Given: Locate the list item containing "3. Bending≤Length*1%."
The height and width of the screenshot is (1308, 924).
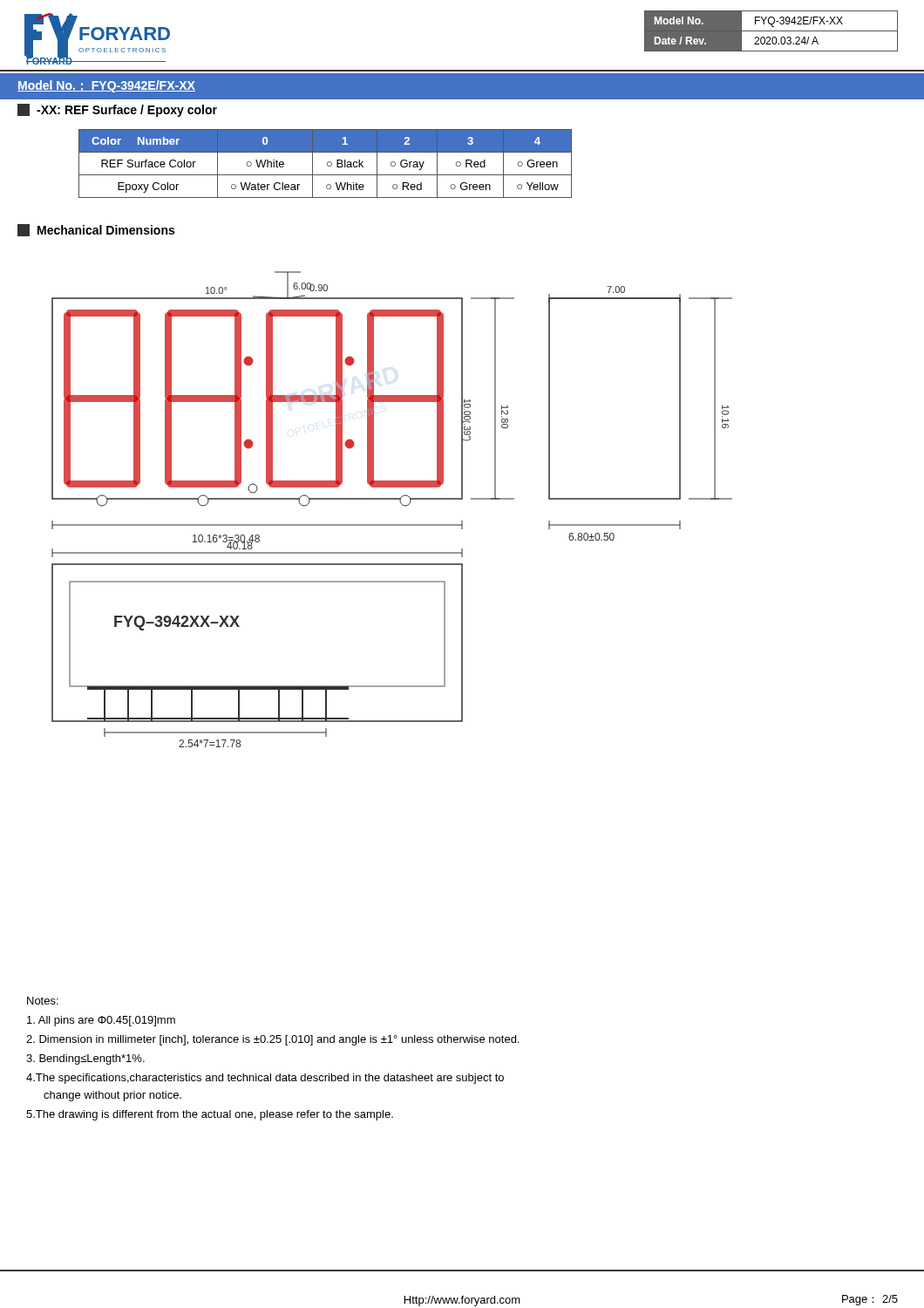Looking at the screenshot, I should click(x=86, y=1058).
